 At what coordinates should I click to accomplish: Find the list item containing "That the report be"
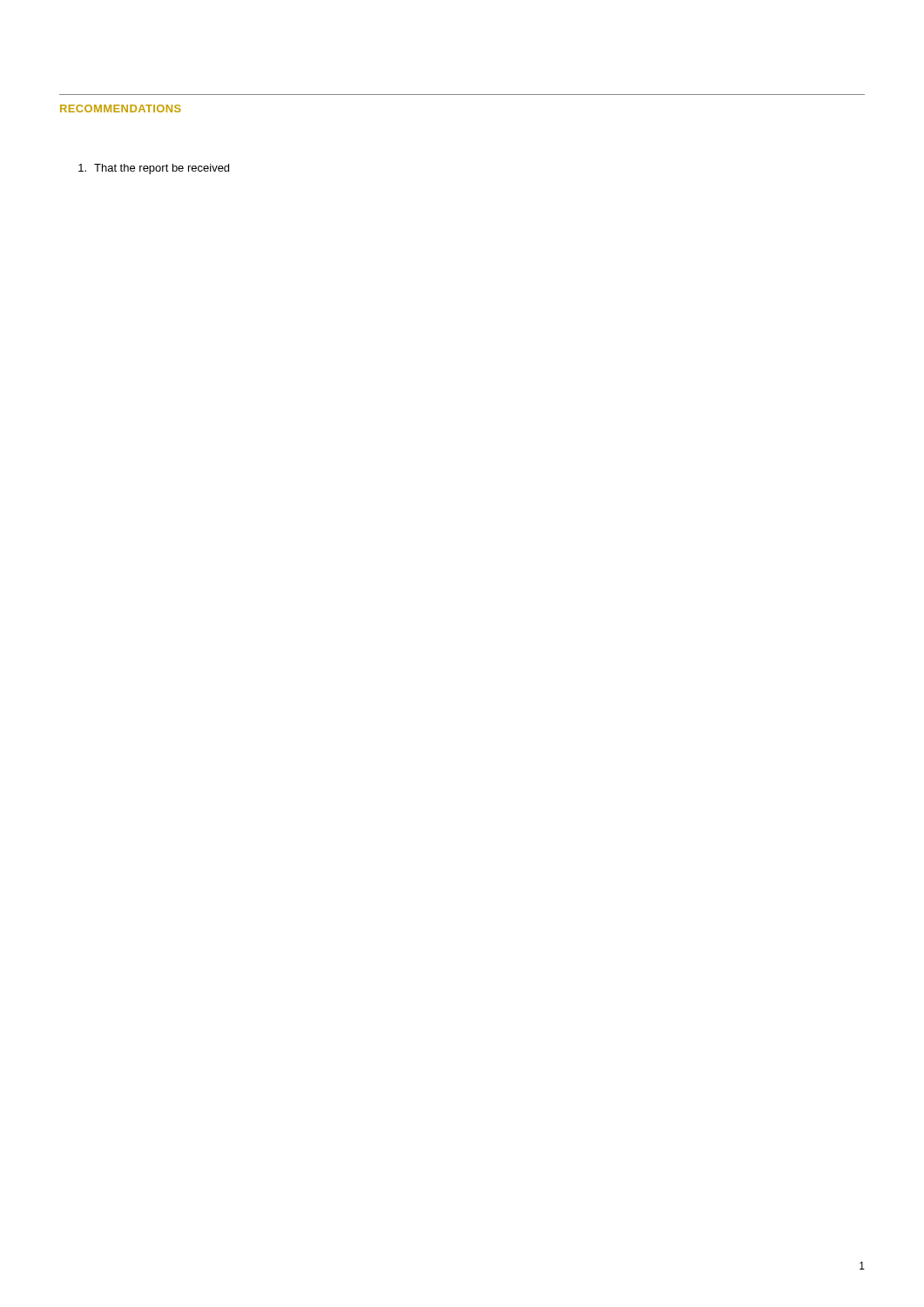coord(154,169)
